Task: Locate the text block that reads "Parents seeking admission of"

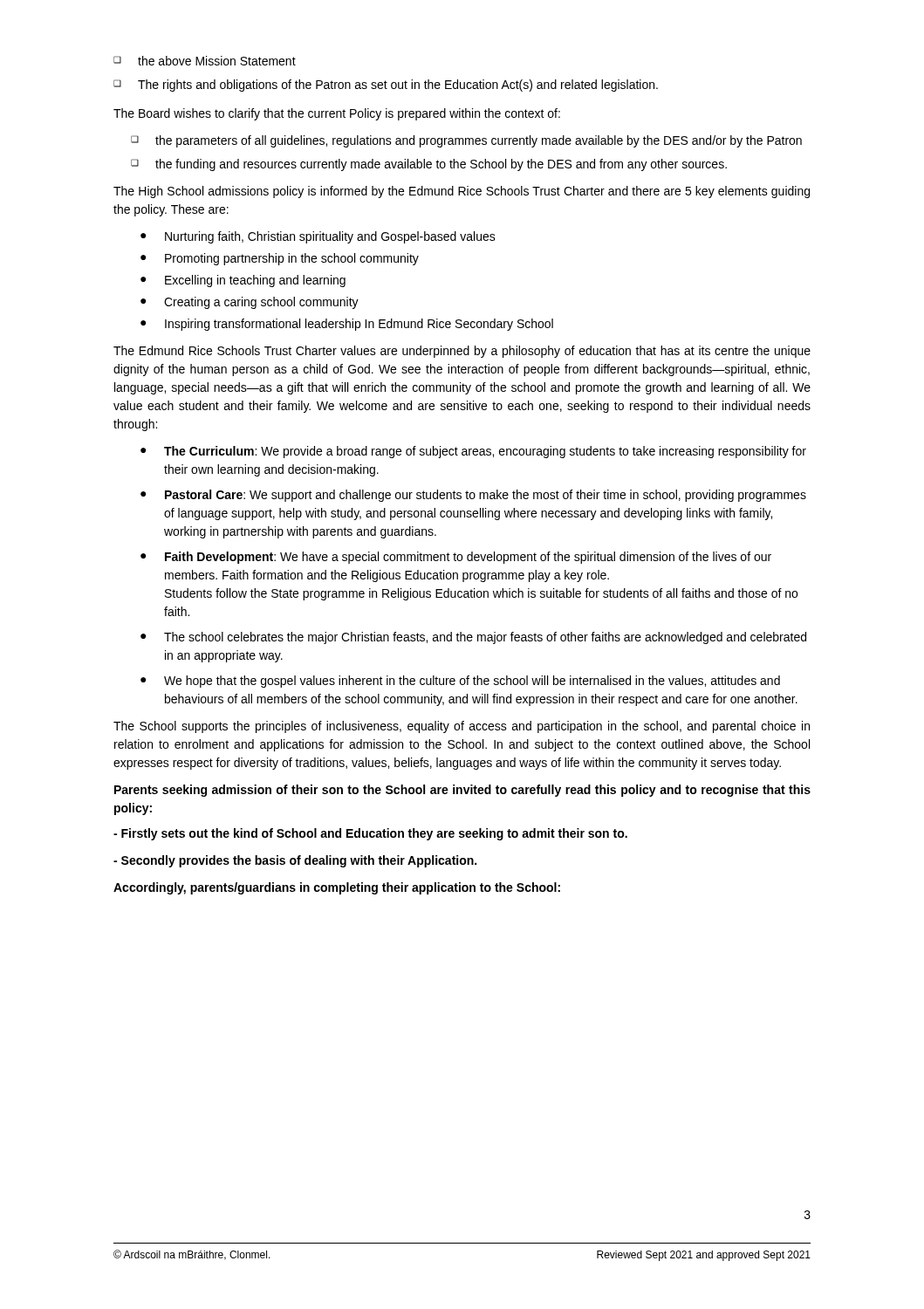Action: pos(462,799)
